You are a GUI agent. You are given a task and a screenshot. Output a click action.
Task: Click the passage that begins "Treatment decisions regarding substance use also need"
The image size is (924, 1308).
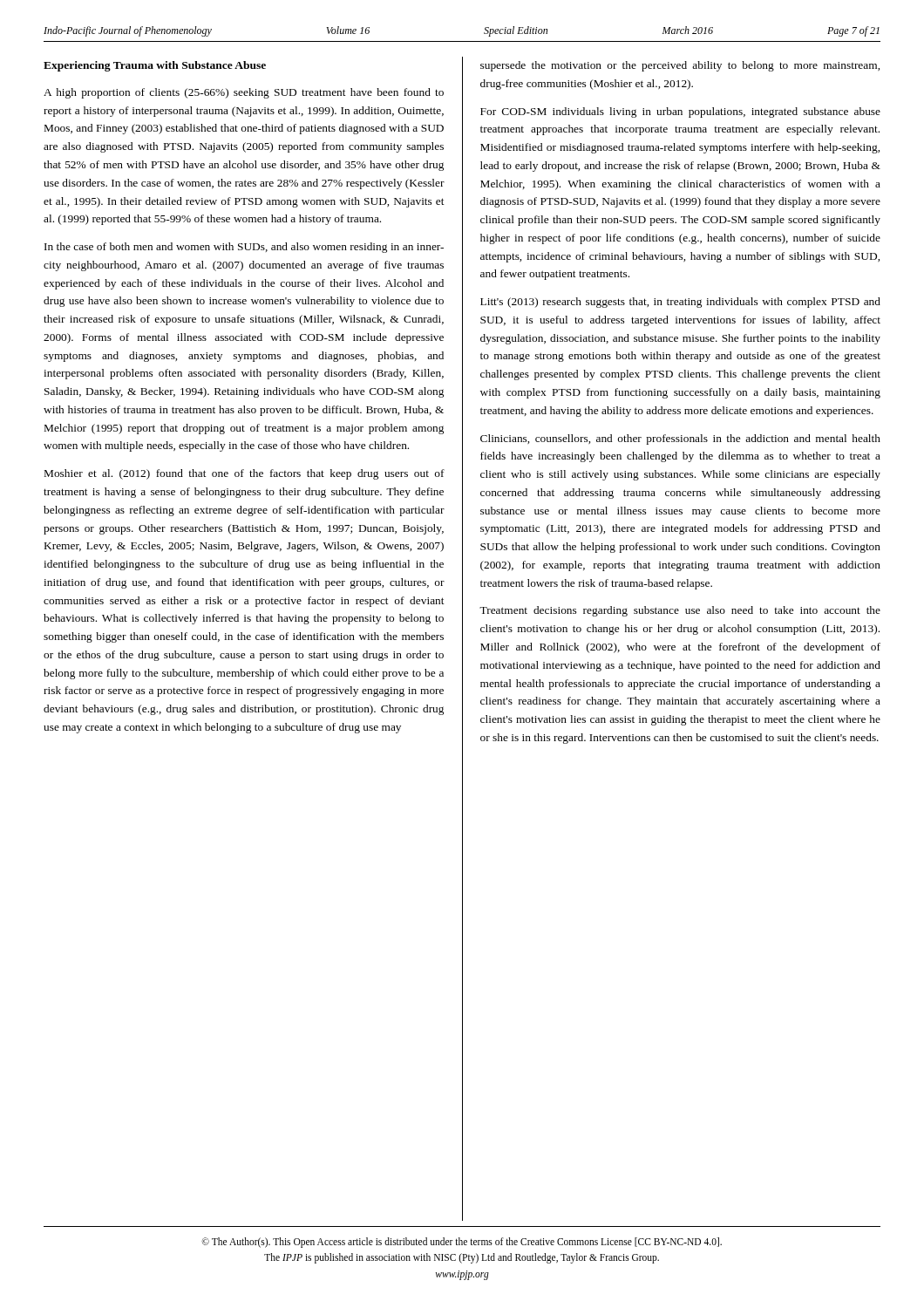[680, 674]
